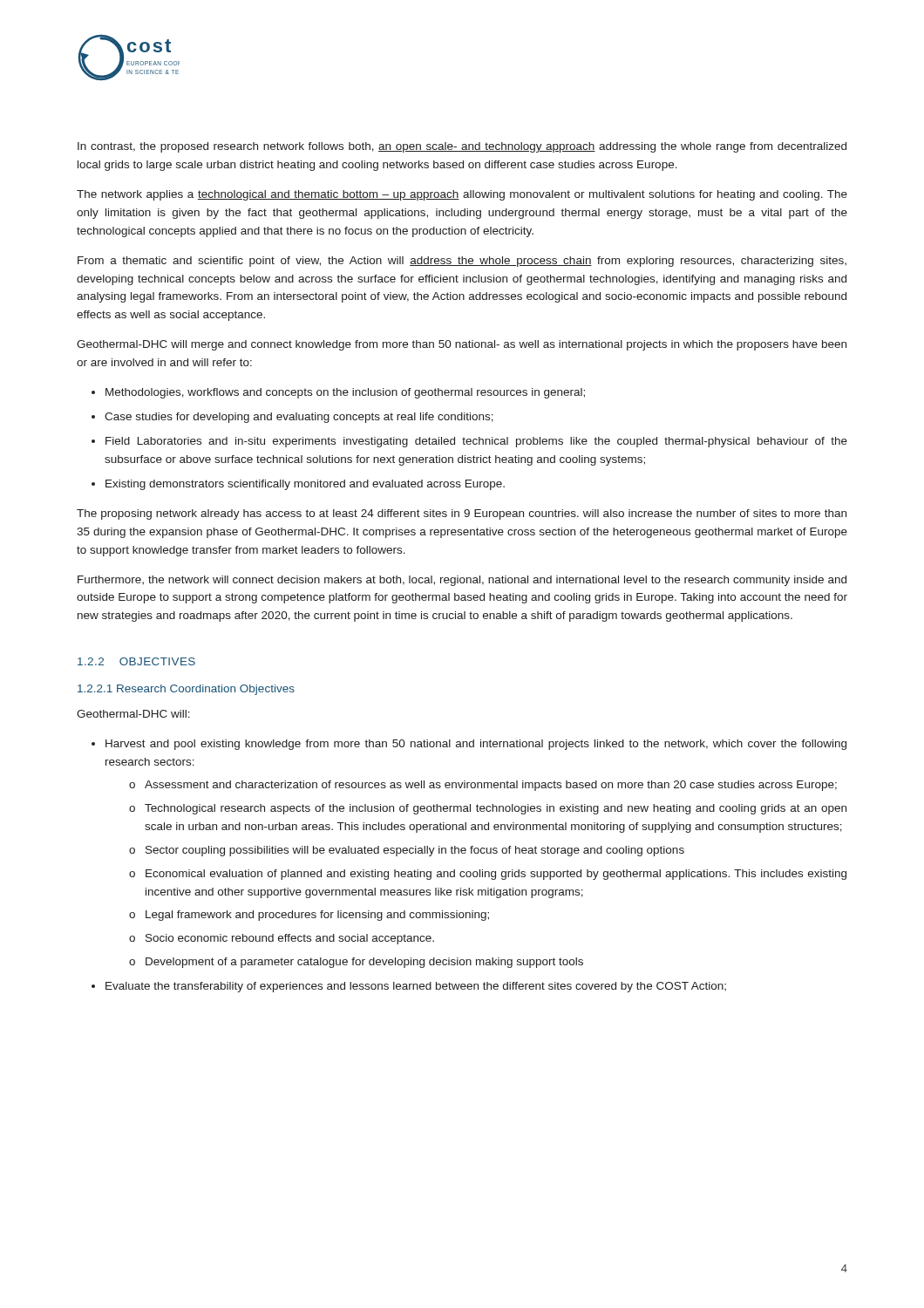Click on the text starting "The network applies a technological and thematic bottom"
924x1308 pixels.
tap(462, 213)
